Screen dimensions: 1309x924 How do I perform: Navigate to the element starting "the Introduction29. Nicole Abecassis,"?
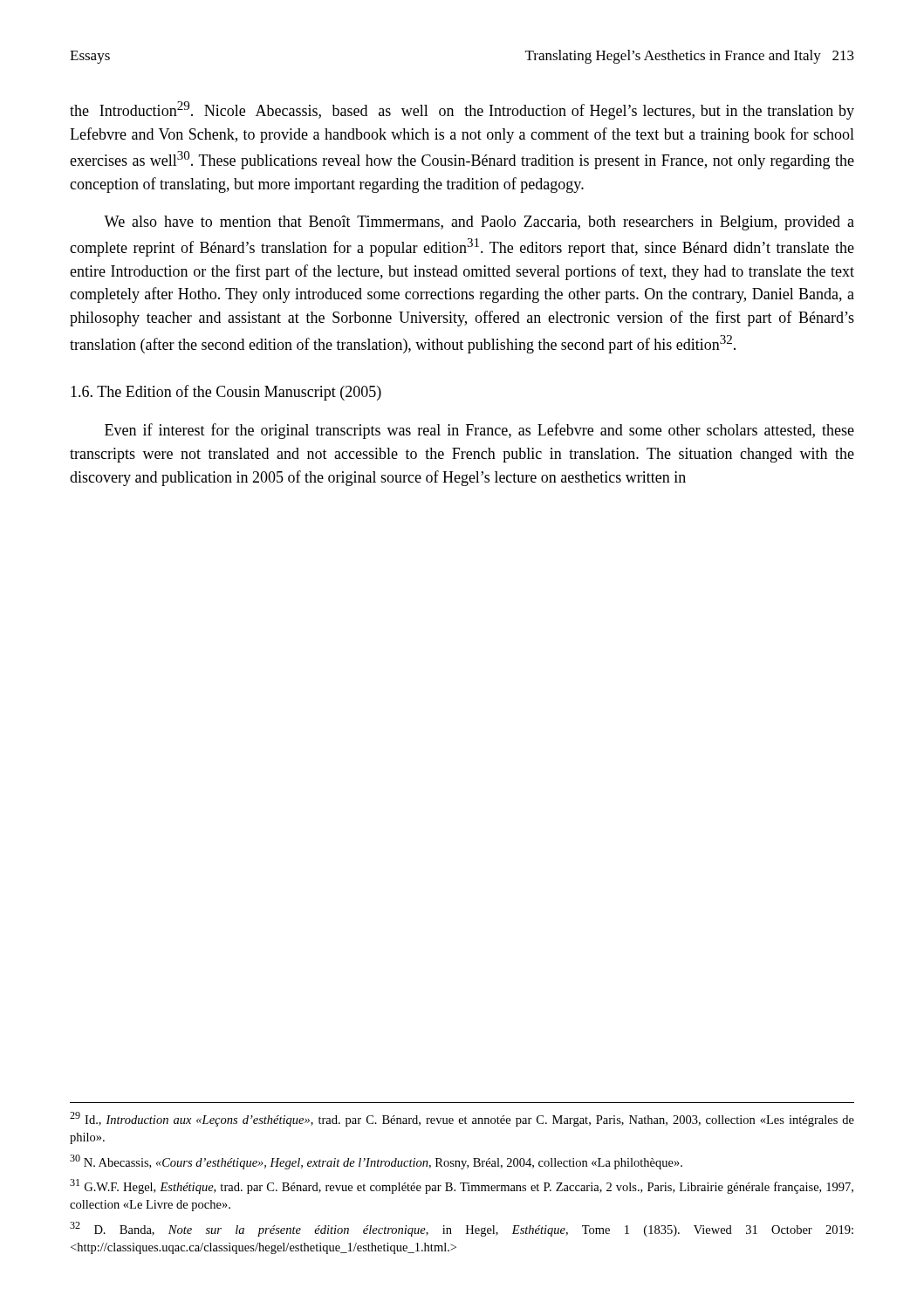(x=462, y=146)
